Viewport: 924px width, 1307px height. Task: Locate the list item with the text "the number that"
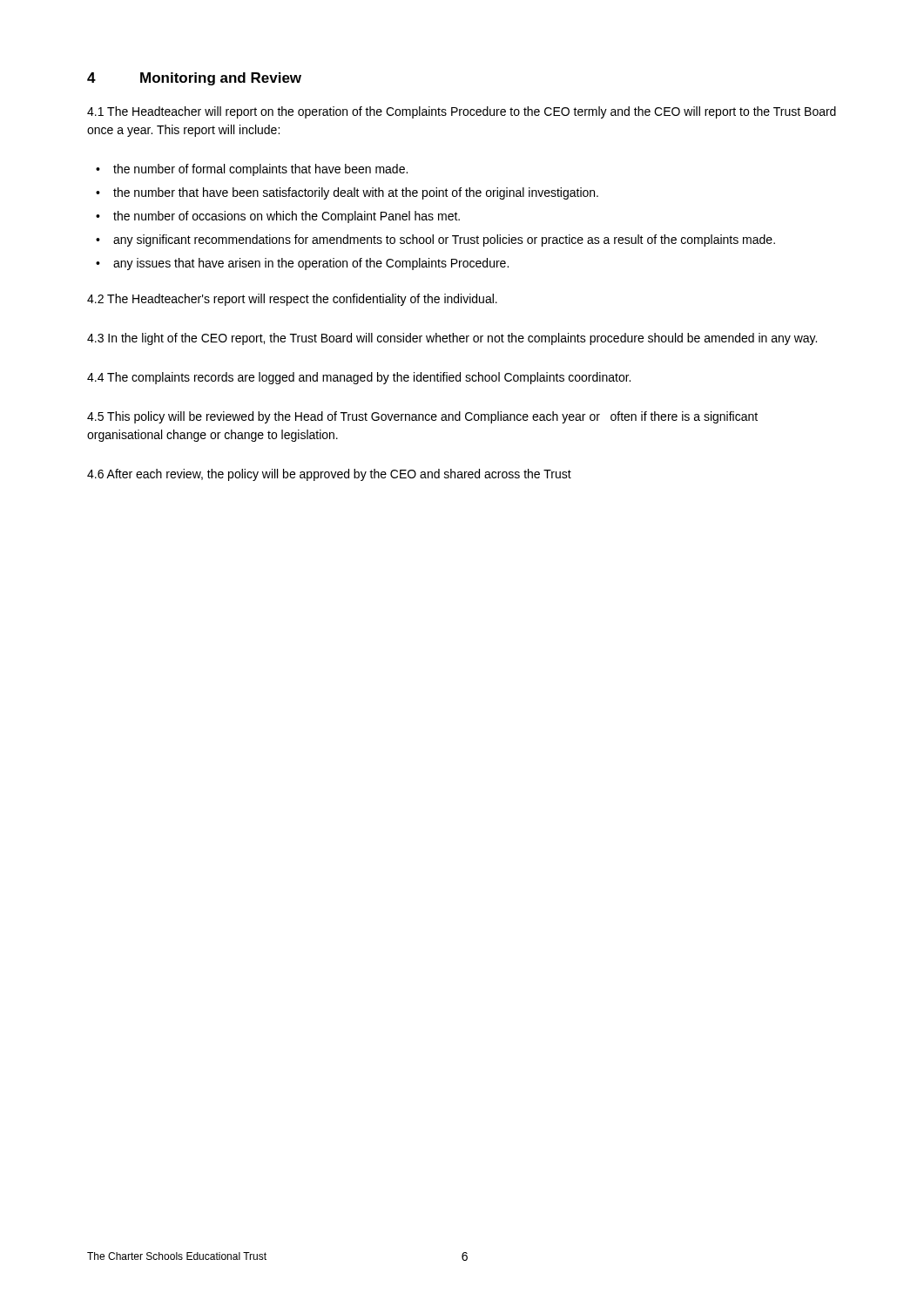[356, 193]
